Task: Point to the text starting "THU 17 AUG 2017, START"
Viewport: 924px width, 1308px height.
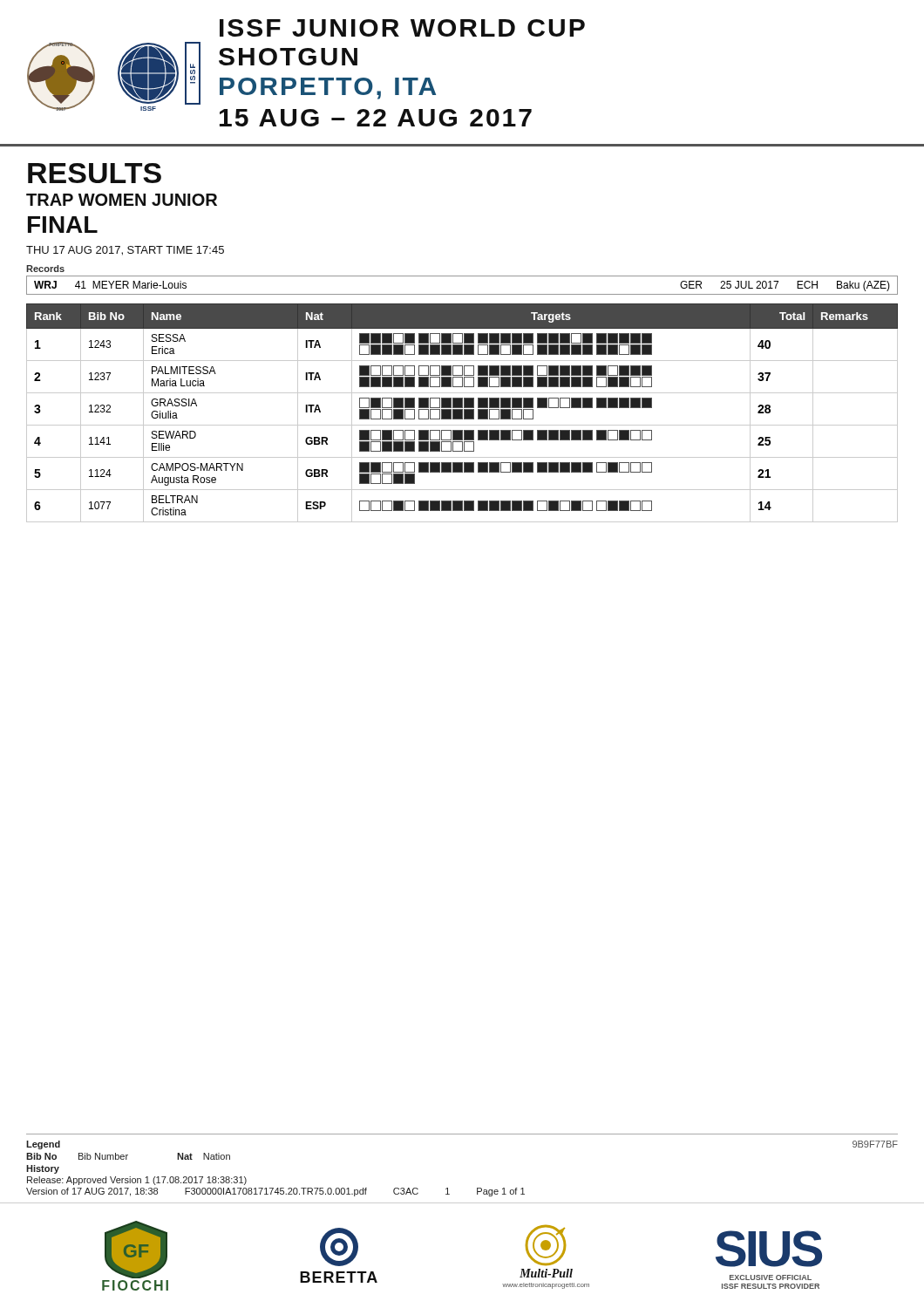Action: pyautogui.click(x=125, y=250)
